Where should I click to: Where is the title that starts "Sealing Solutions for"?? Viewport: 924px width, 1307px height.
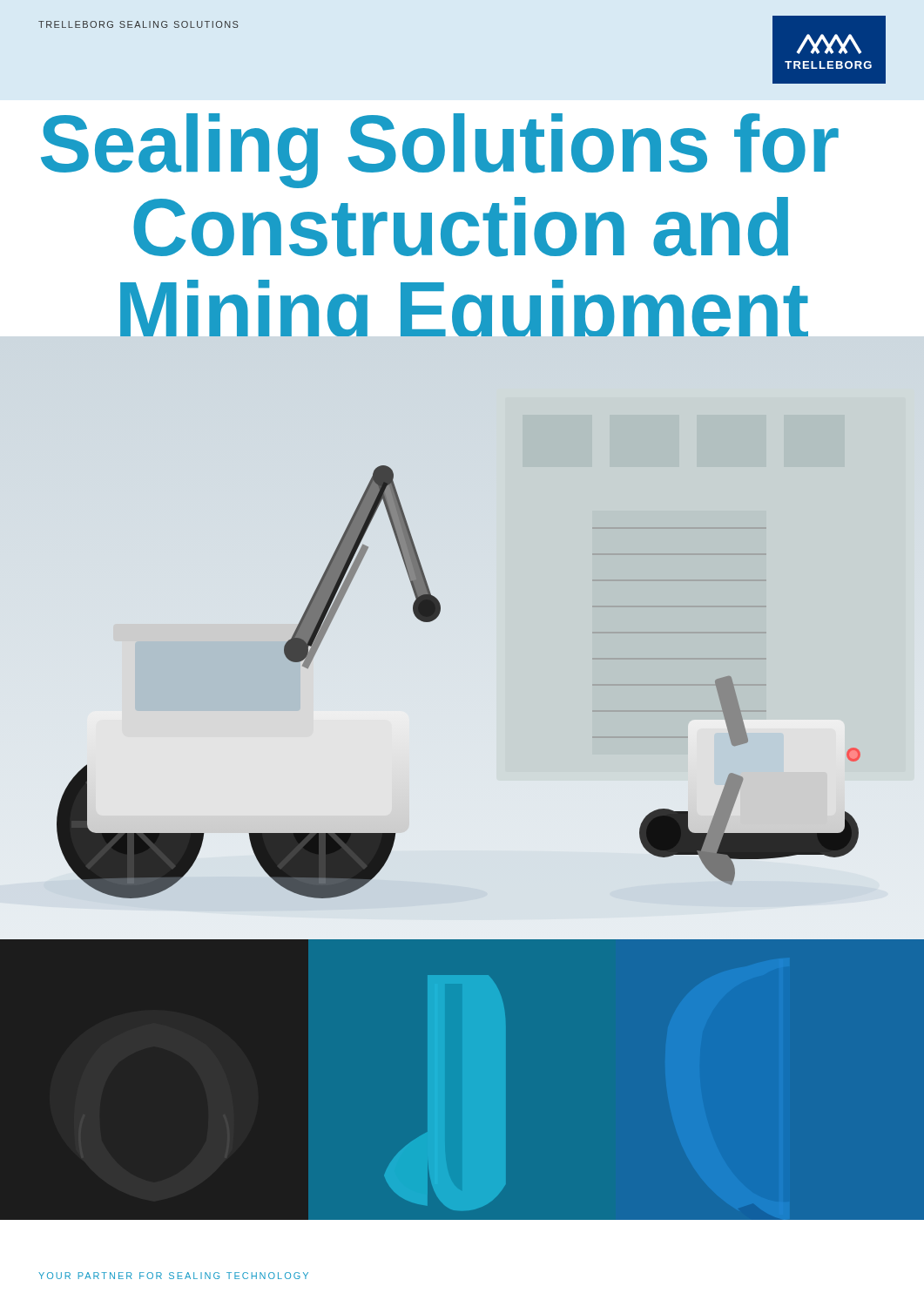462,228
